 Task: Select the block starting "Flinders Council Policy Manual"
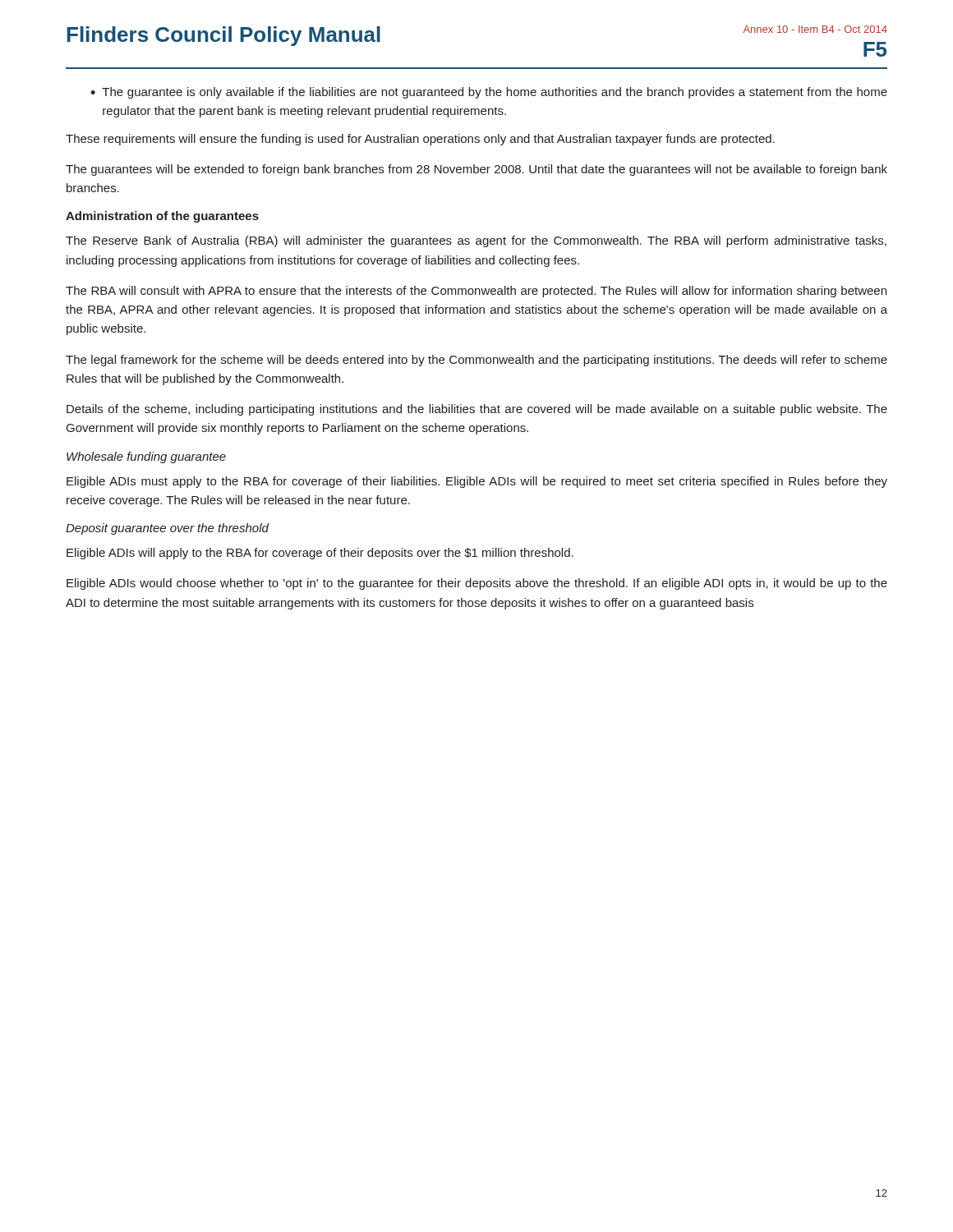point(224,35)
